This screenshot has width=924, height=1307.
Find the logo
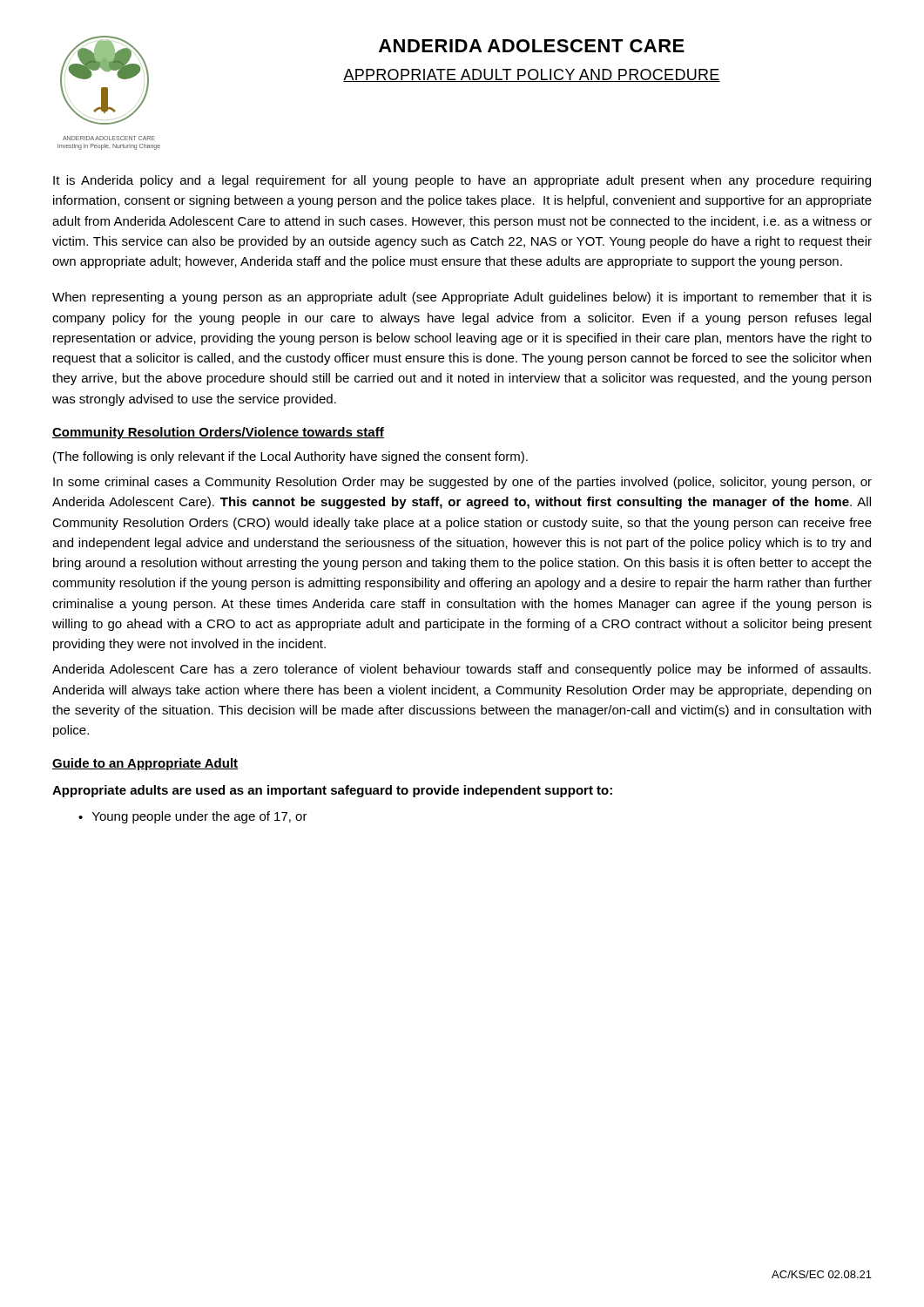click(109, 92)
